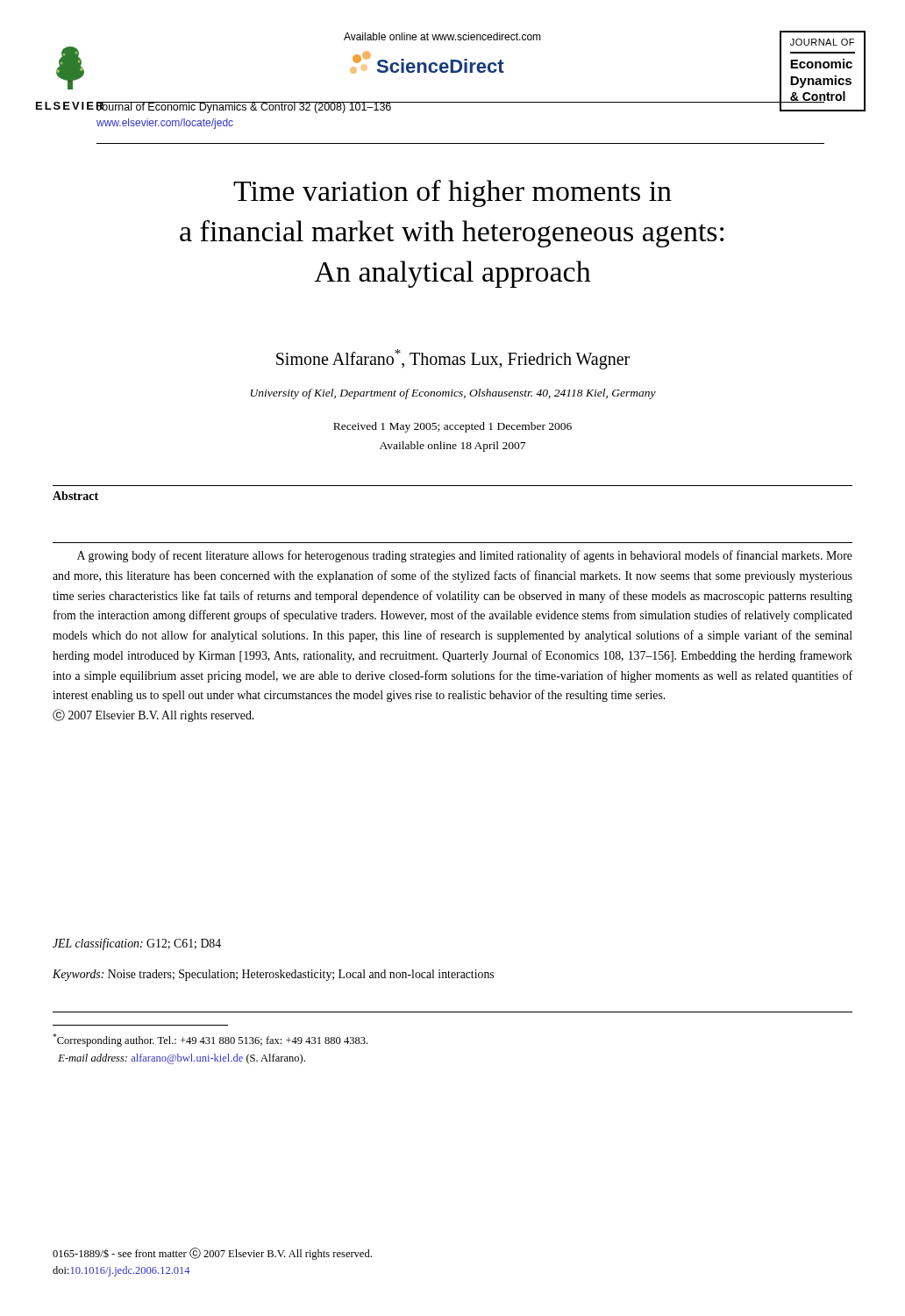This screenshot has width=905, height=1316.
Task: Where does it say "JEL classification: G12; C61; D84"?
Action: click(x=137, y=944)
